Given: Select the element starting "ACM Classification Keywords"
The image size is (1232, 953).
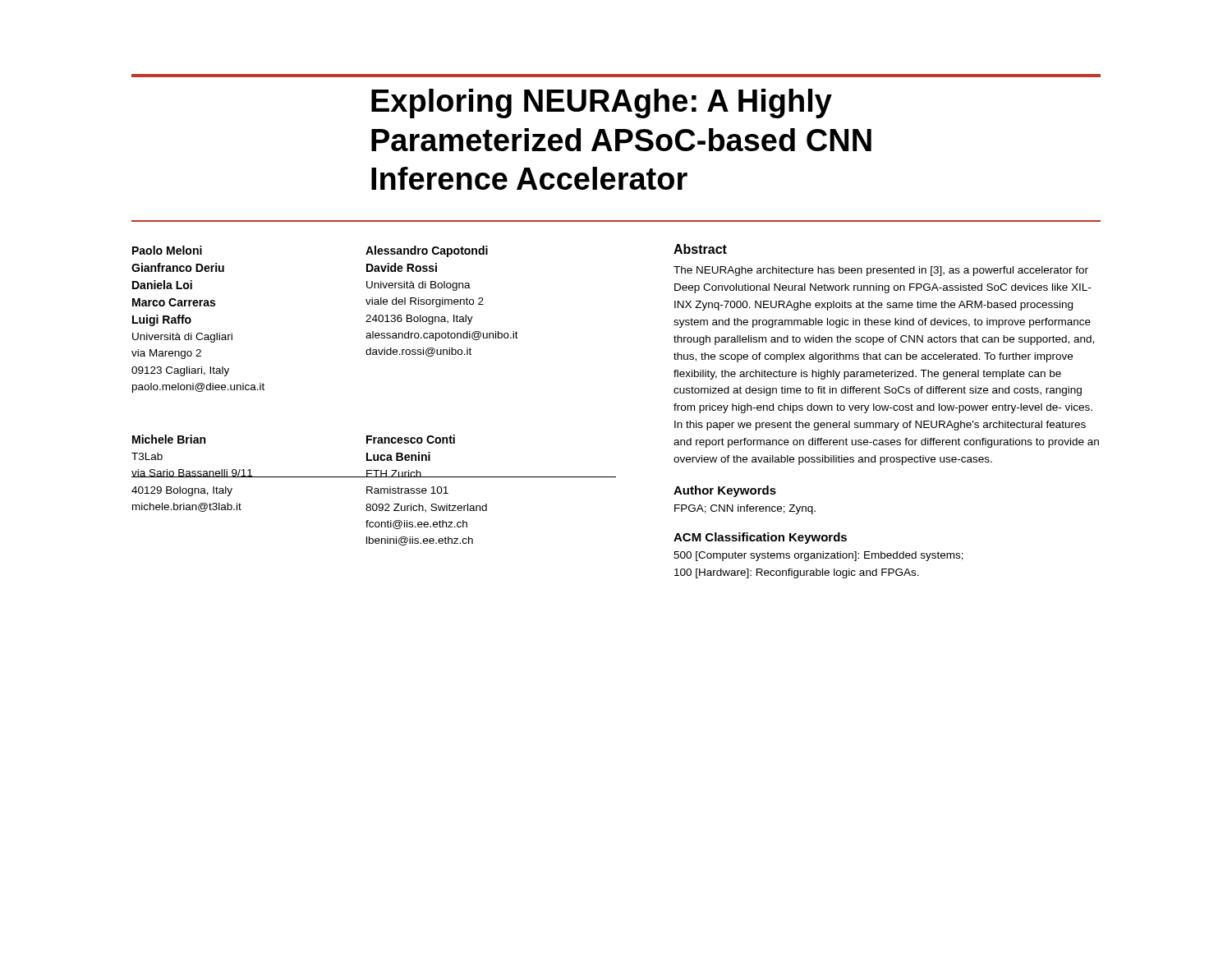Looking at the screenshot, I should [x=760, y=538].
